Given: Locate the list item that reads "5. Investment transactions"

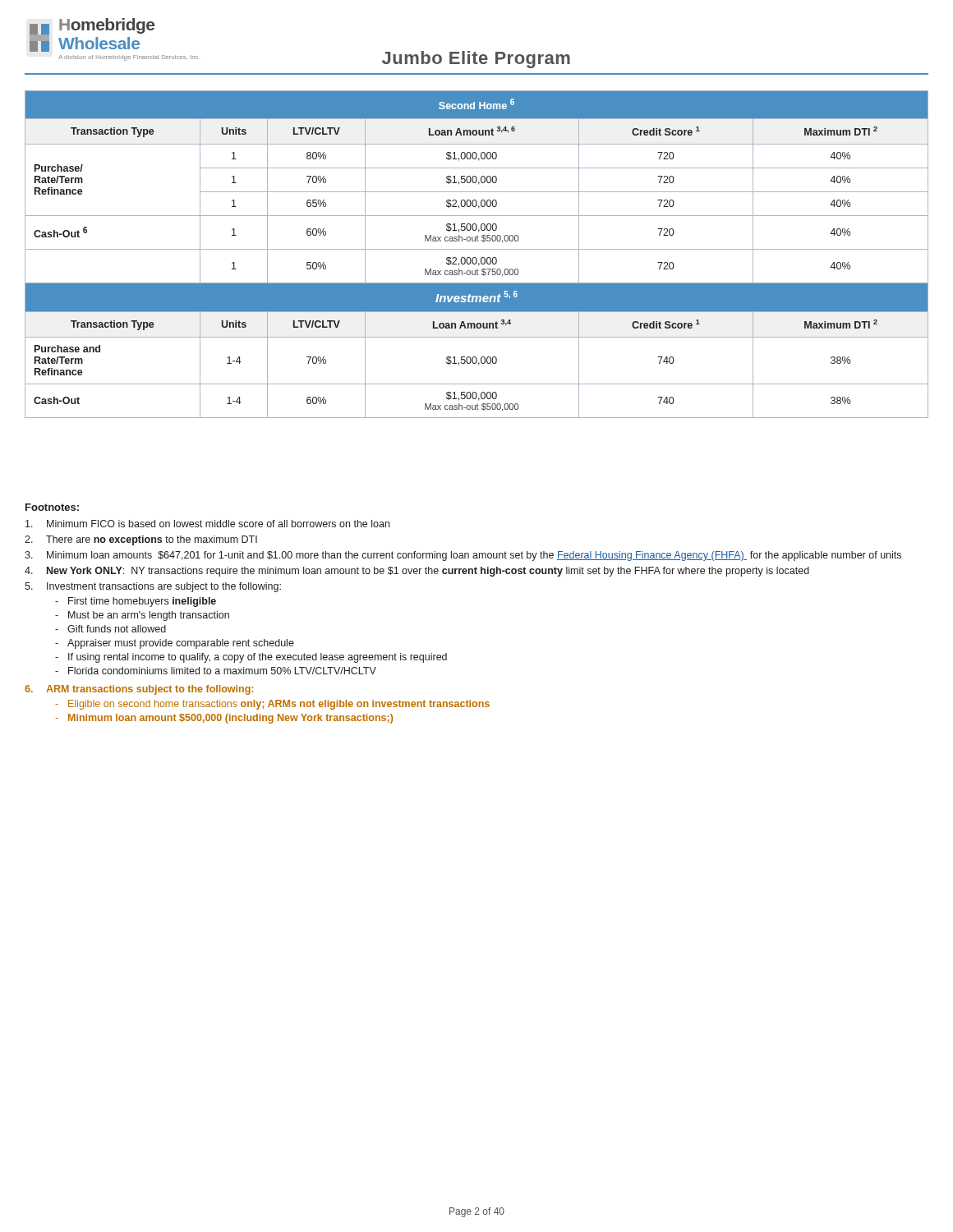Looking at the screenshot, I should click(236, 630).
